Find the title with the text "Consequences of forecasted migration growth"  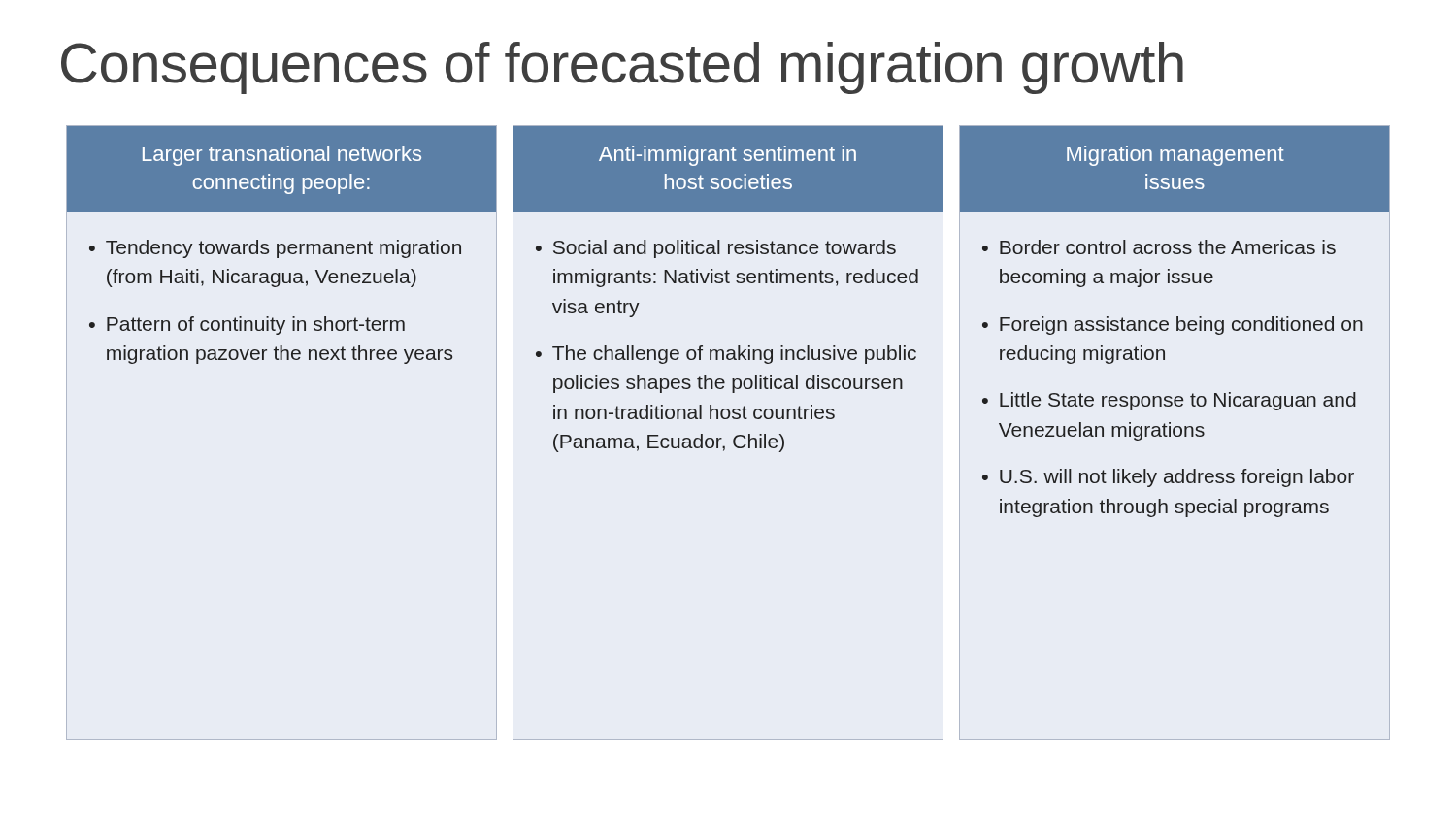(622, 63)
